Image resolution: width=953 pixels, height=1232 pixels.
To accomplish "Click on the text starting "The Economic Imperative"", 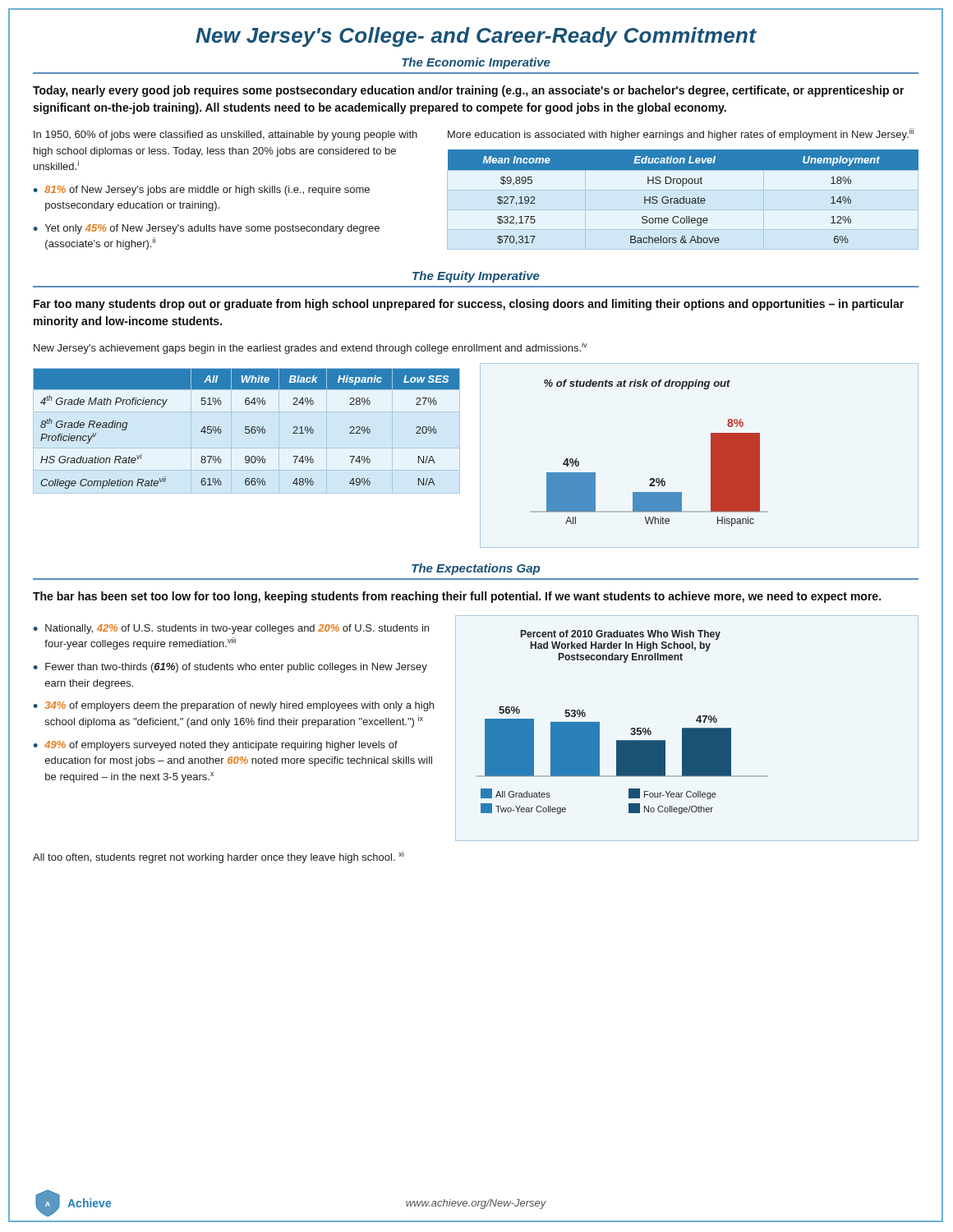I will [x=476, y=62].
